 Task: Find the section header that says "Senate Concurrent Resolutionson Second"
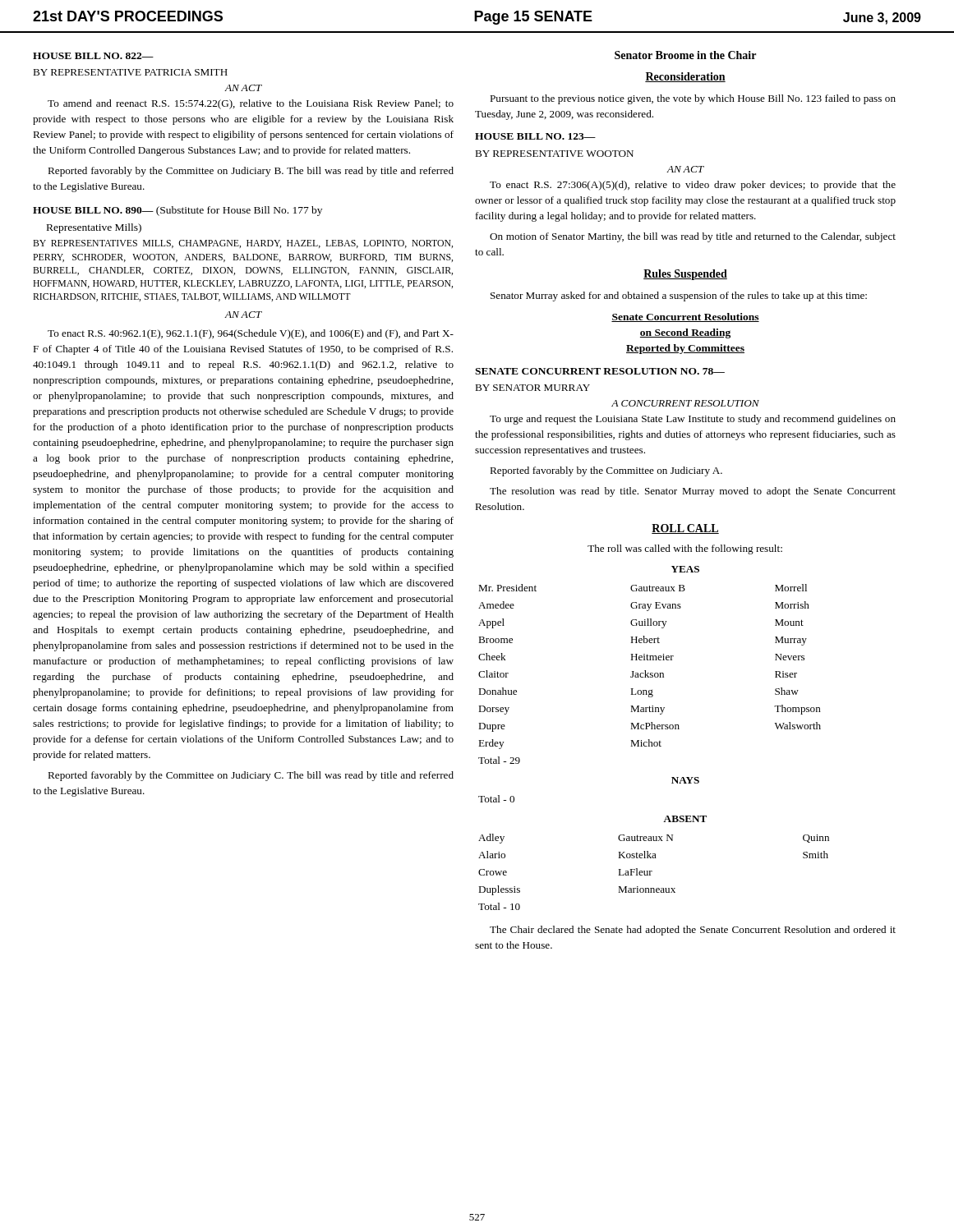point(685,332)
